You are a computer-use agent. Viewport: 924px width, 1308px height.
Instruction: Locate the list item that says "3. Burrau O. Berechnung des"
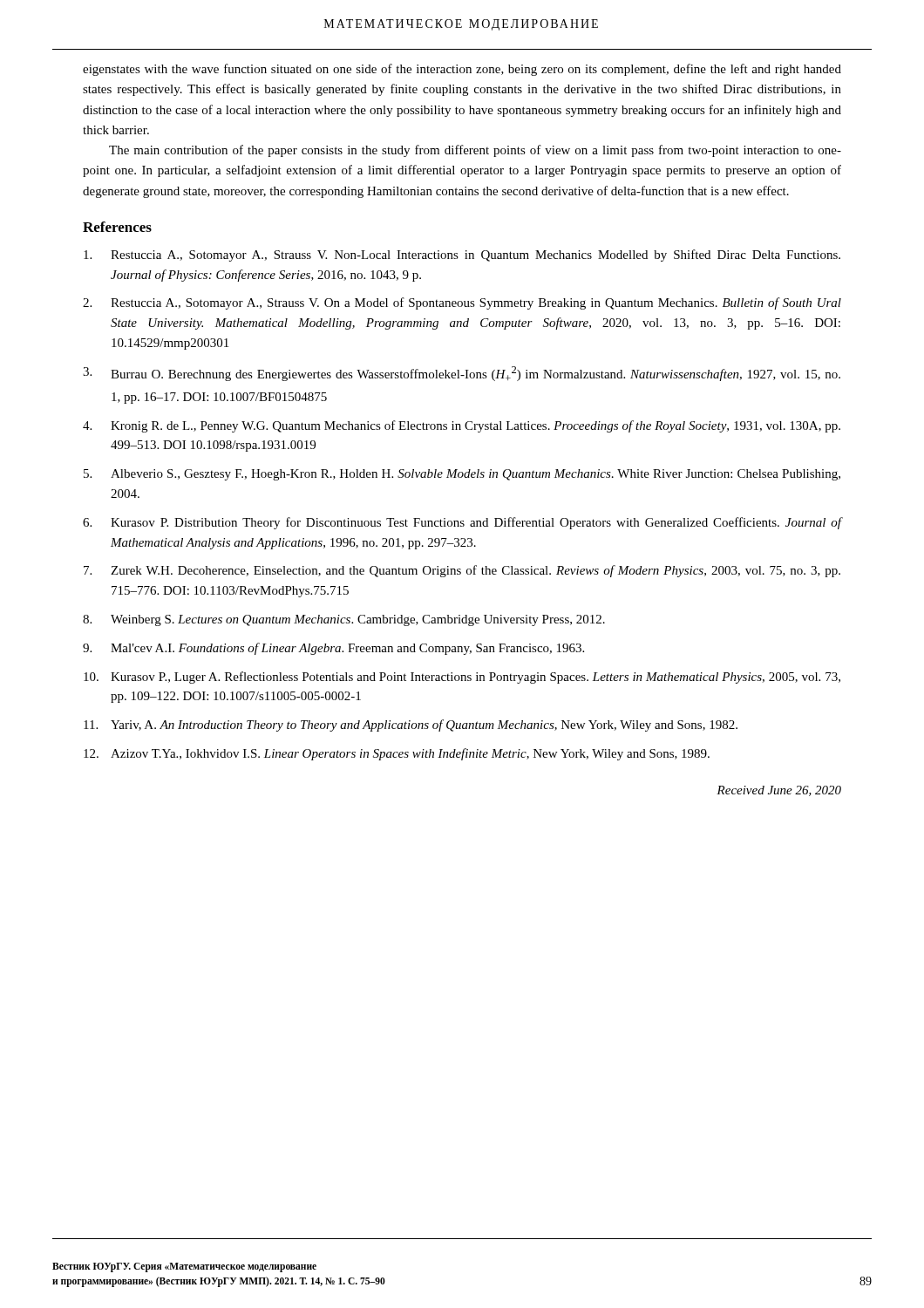462,383
